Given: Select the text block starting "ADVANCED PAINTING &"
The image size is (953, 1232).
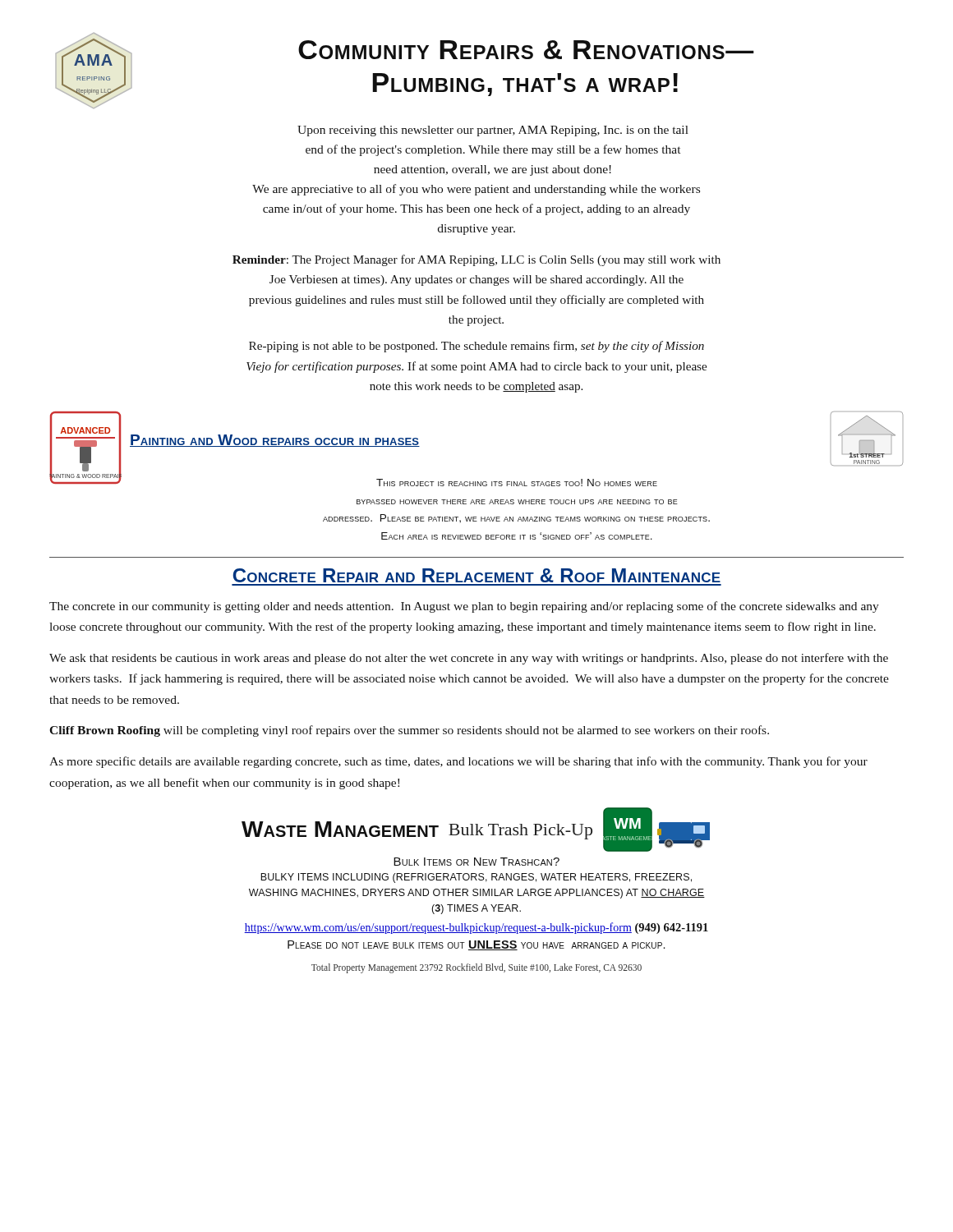Looking at the screenshot, I should coord(476,478).
